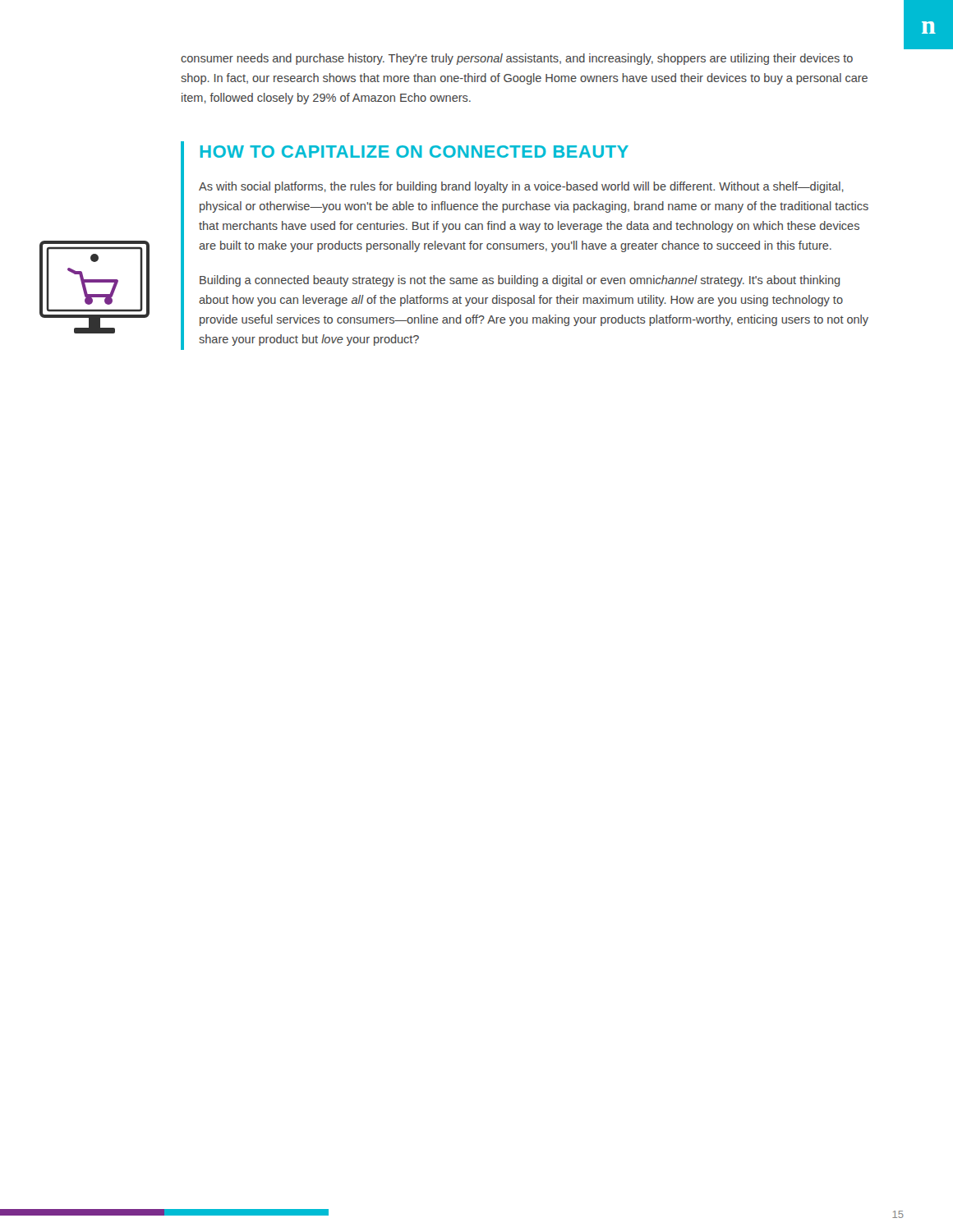Locate the element starting "Building a connected beauty strategy"
The height and width of the screenshot is (1232, 953).
coord(534,309)
